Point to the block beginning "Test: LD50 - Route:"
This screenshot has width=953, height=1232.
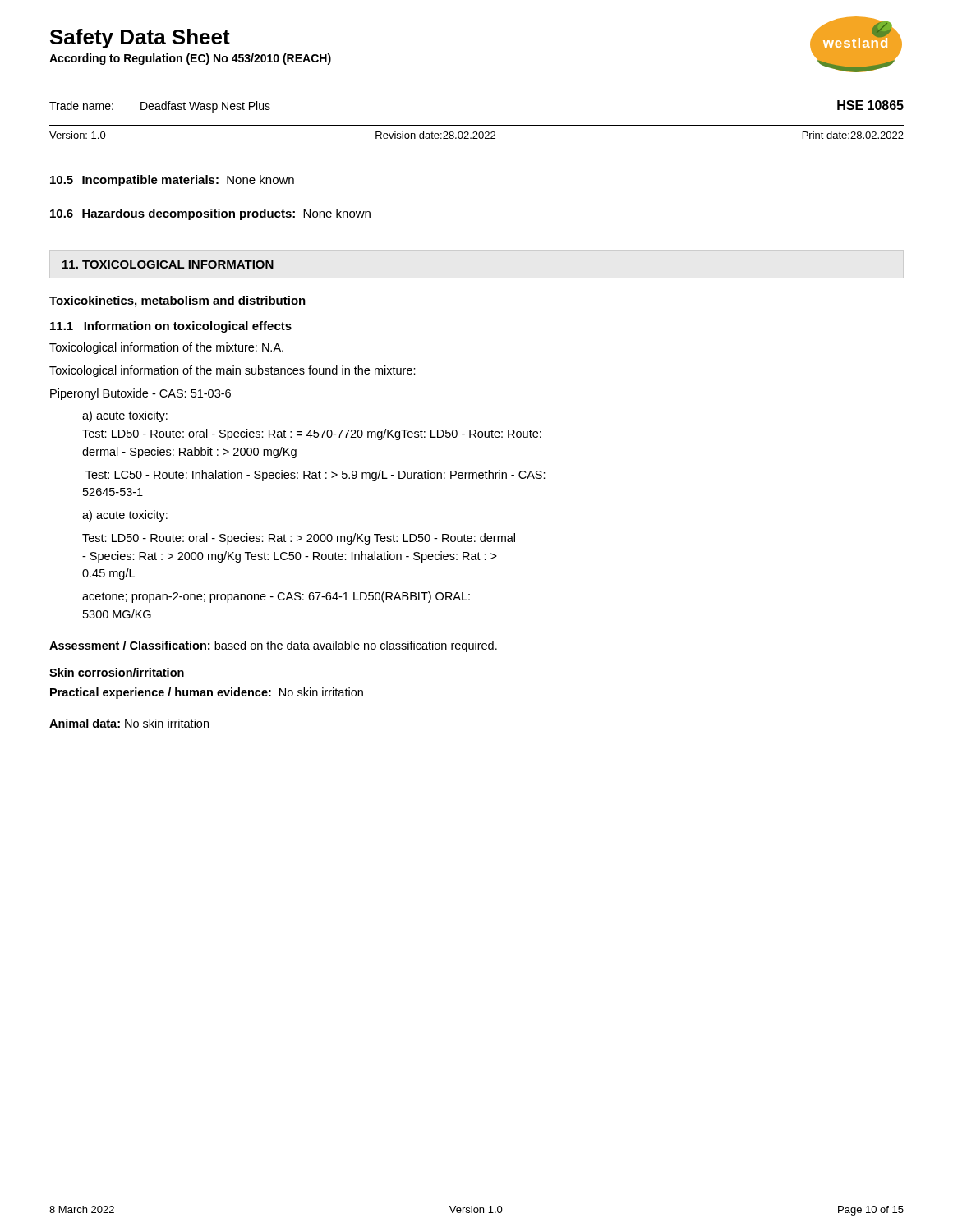pyautogui.click(x=299, y=556)
